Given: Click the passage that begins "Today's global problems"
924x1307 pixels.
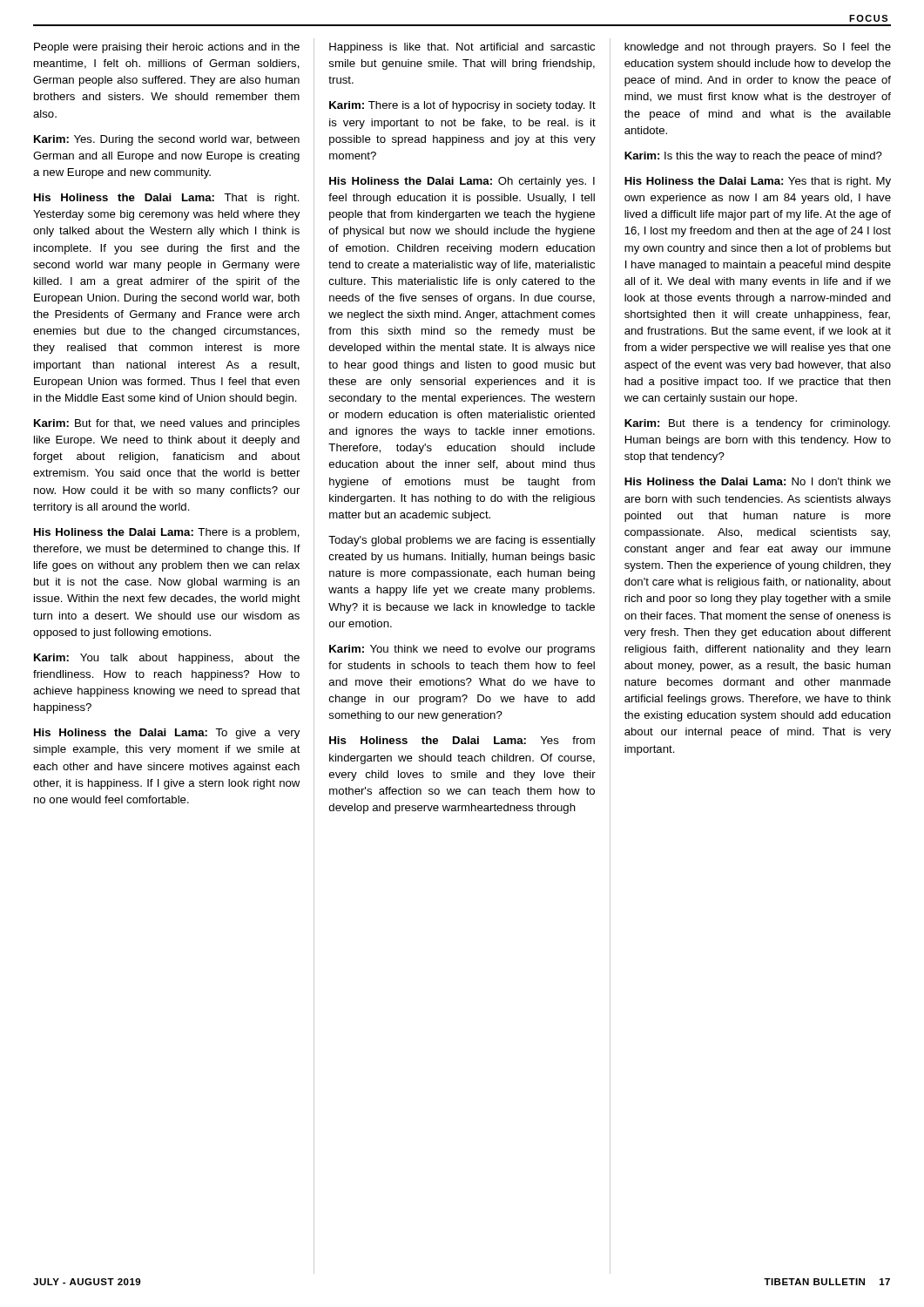Looking at the screenshot, I should tap(462, 581).
